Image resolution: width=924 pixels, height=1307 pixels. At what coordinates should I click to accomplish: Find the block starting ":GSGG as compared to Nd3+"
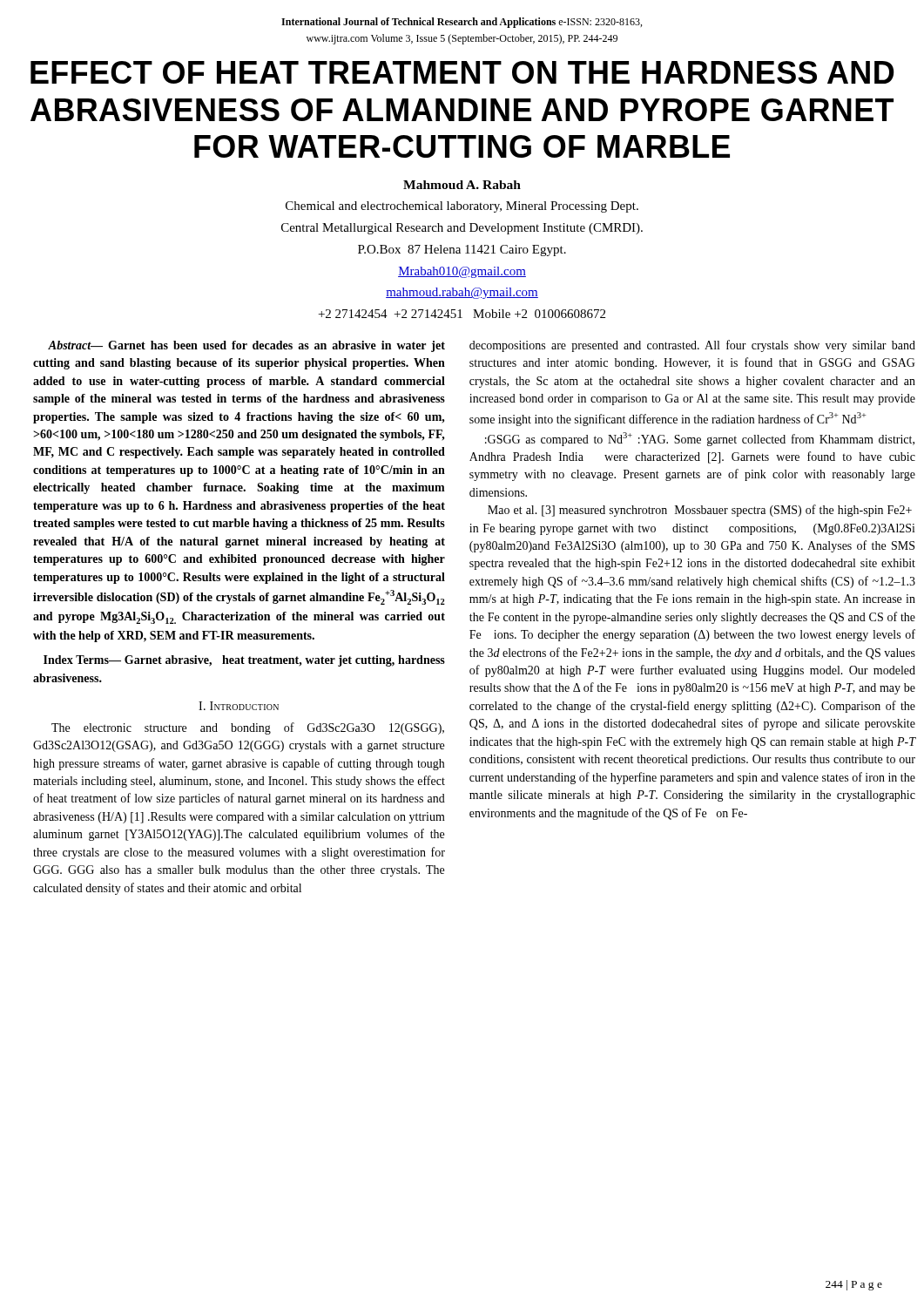(x=692, y=465)
